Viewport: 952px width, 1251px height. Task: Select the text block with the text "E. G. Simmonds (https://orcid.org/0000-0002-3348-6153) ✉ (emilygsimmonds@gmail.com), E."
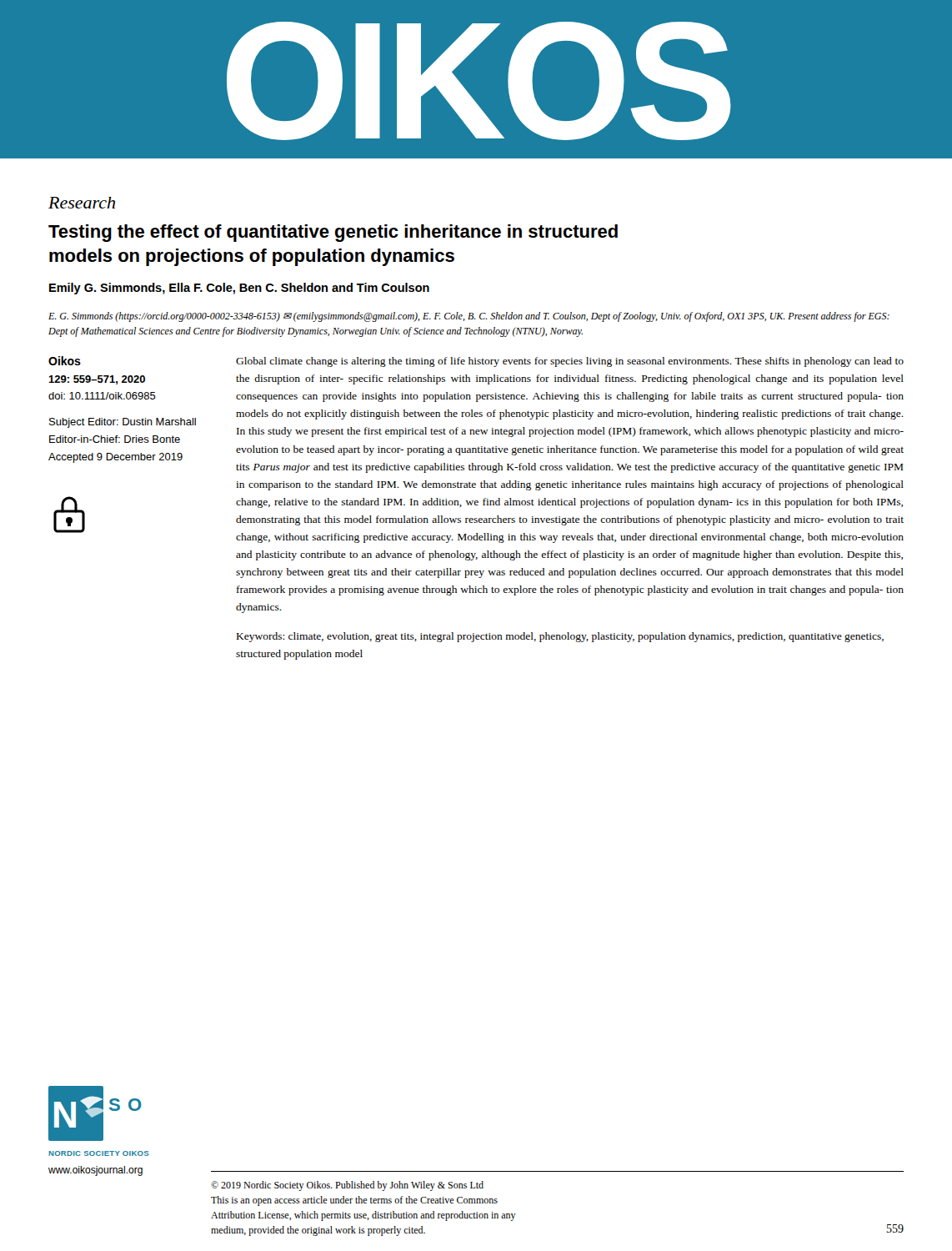coord(476,324)
